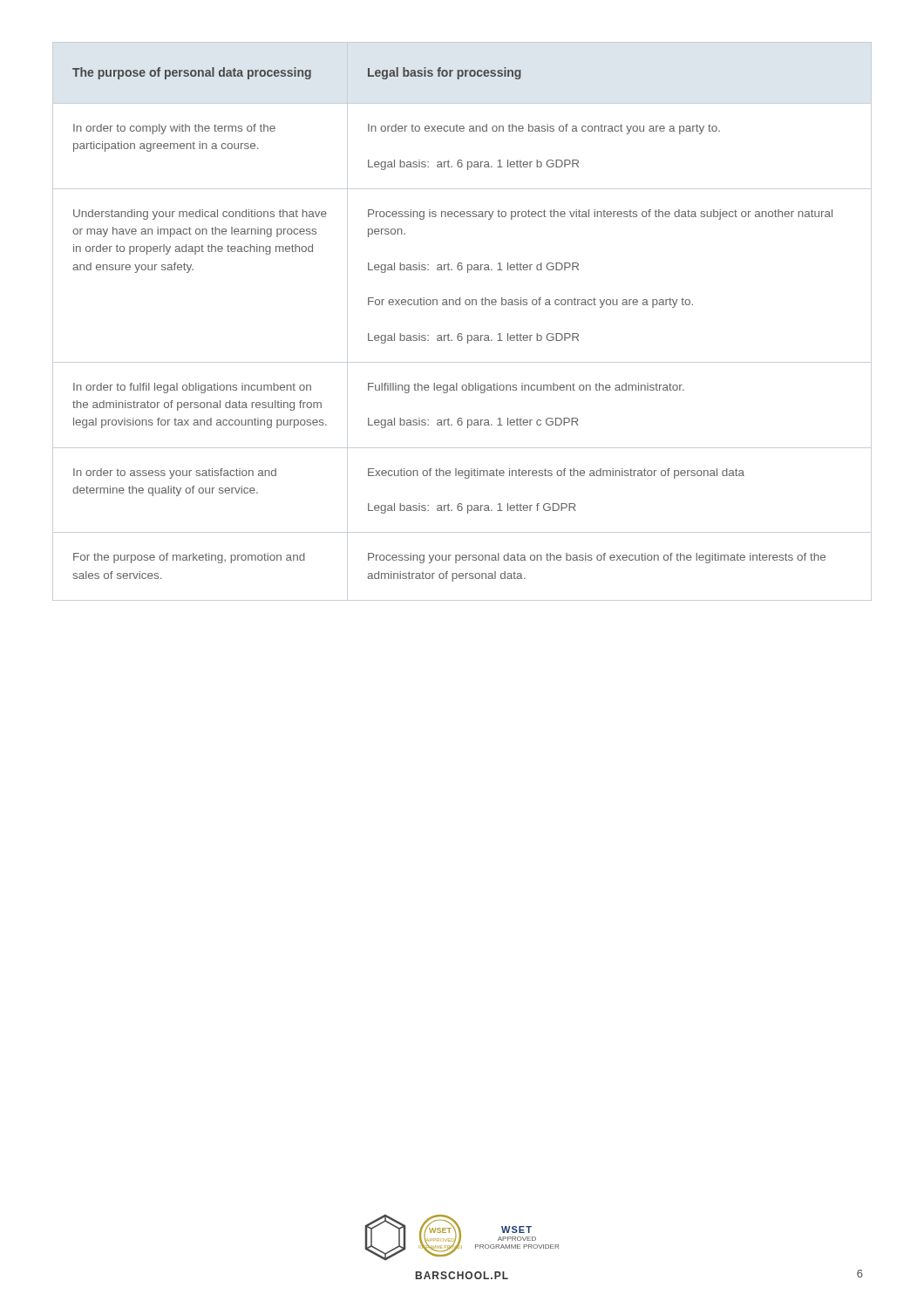Click on the table containing "Processing your personal data on"

[x=462, y=321]
